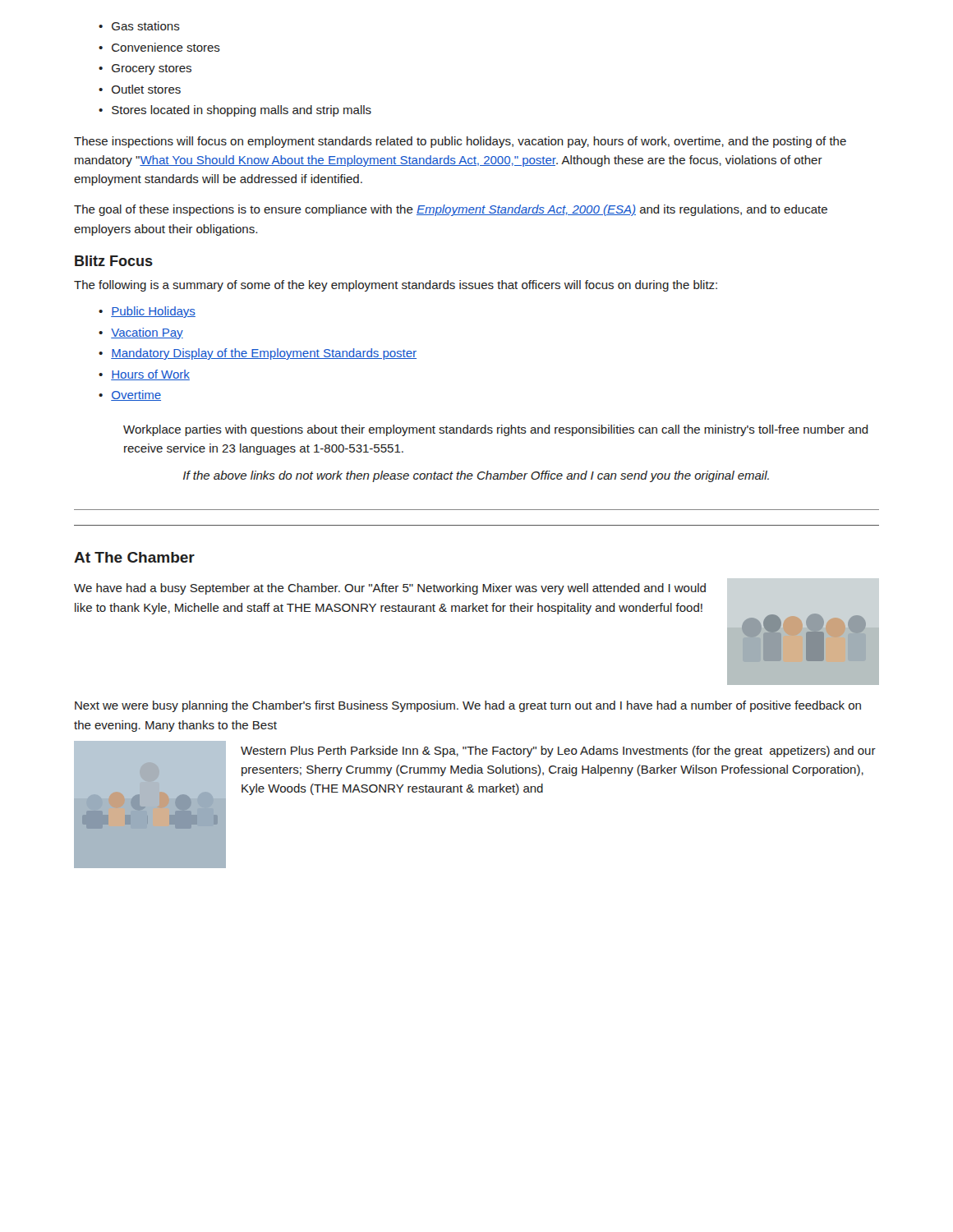Point to the passage starting "• Public Holidays"

pos(147,311)
